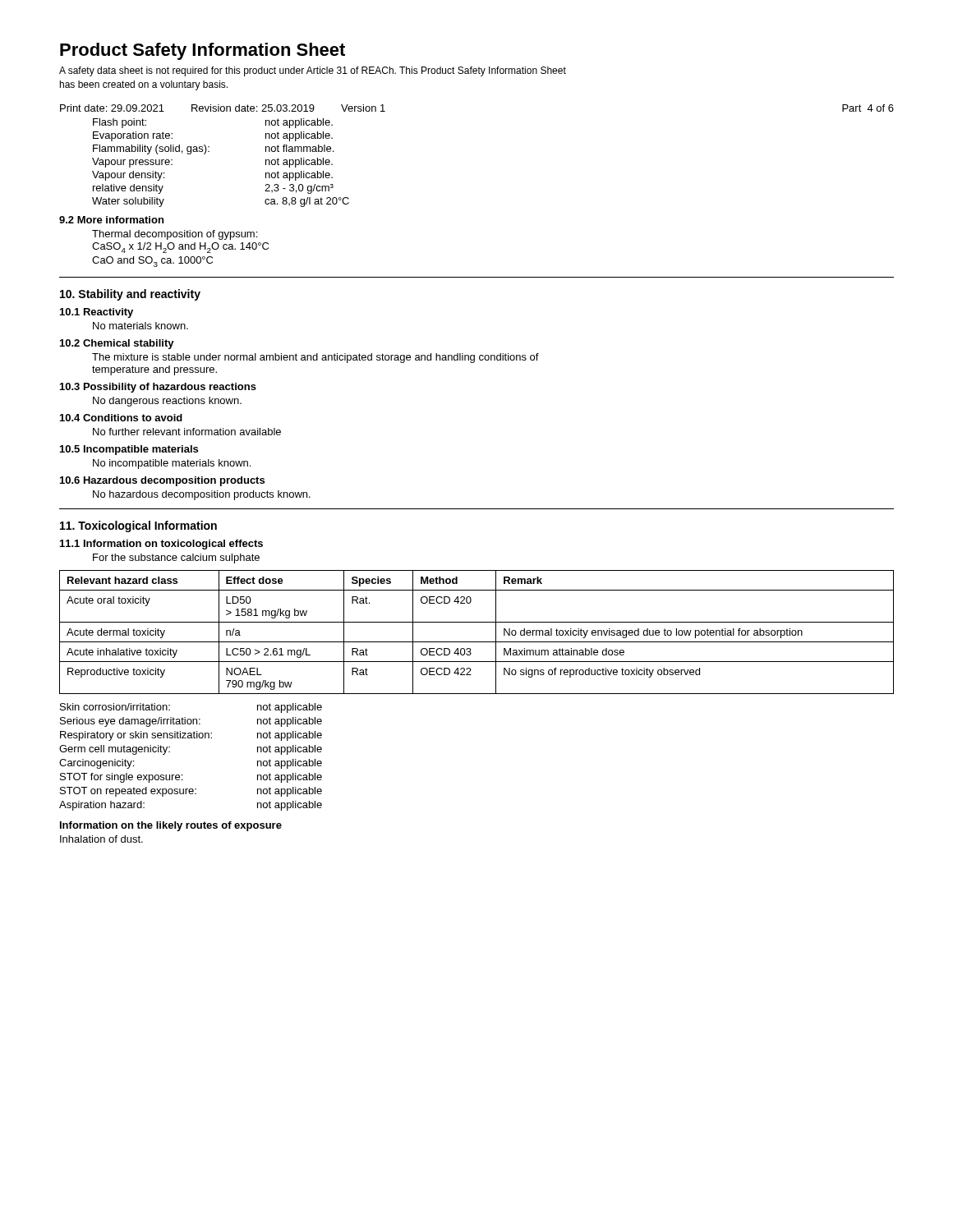Image resolution: width=953 pixels, height=1232 pixels.
Task: Select the text block containing "Skin corrosion/irritation: not applicable Serious eye"
Action: tap(114, 708)
